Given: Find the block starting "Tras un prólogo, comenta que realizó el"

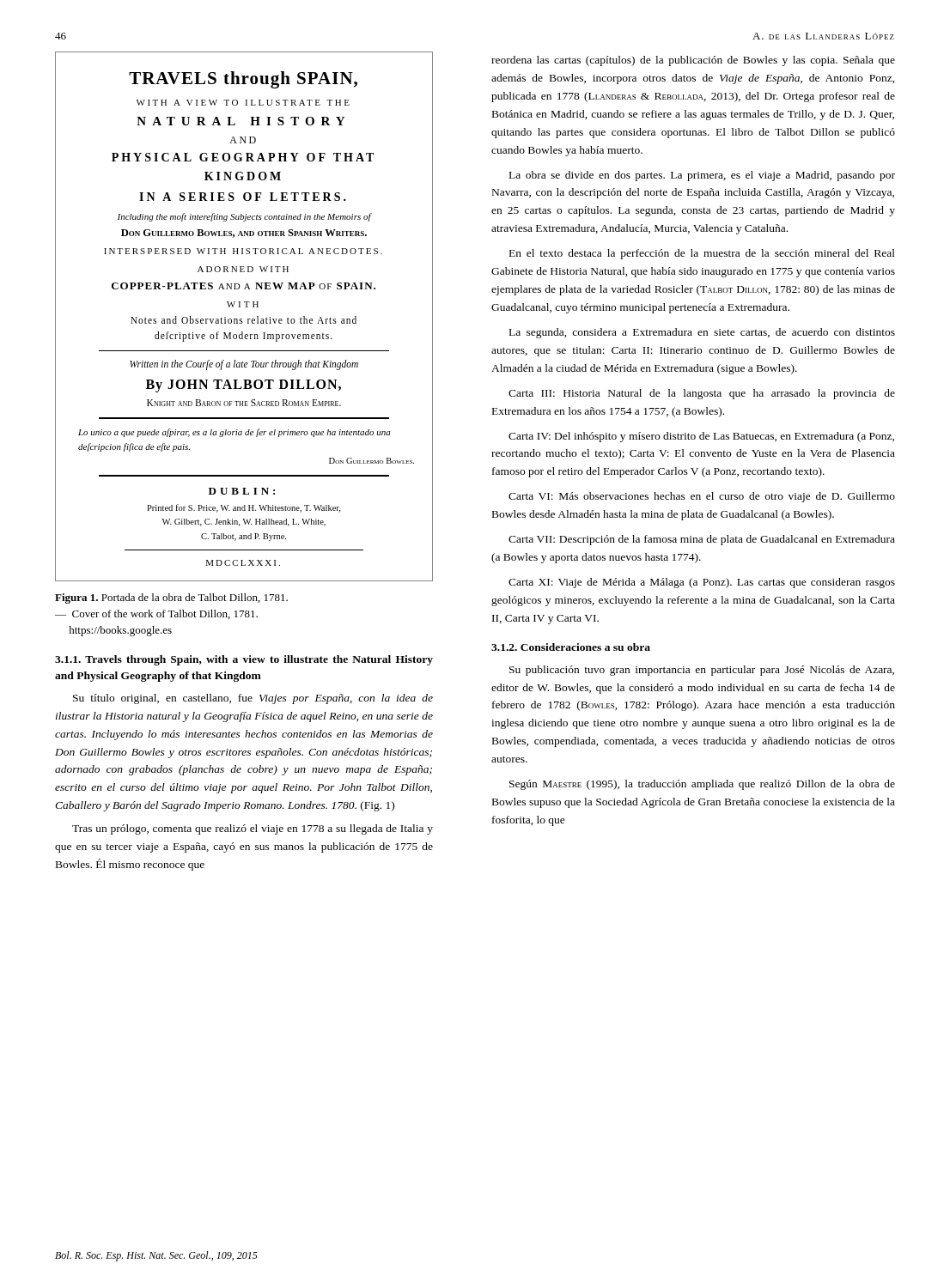Looking at the screenshot, I should coord(244,846).
